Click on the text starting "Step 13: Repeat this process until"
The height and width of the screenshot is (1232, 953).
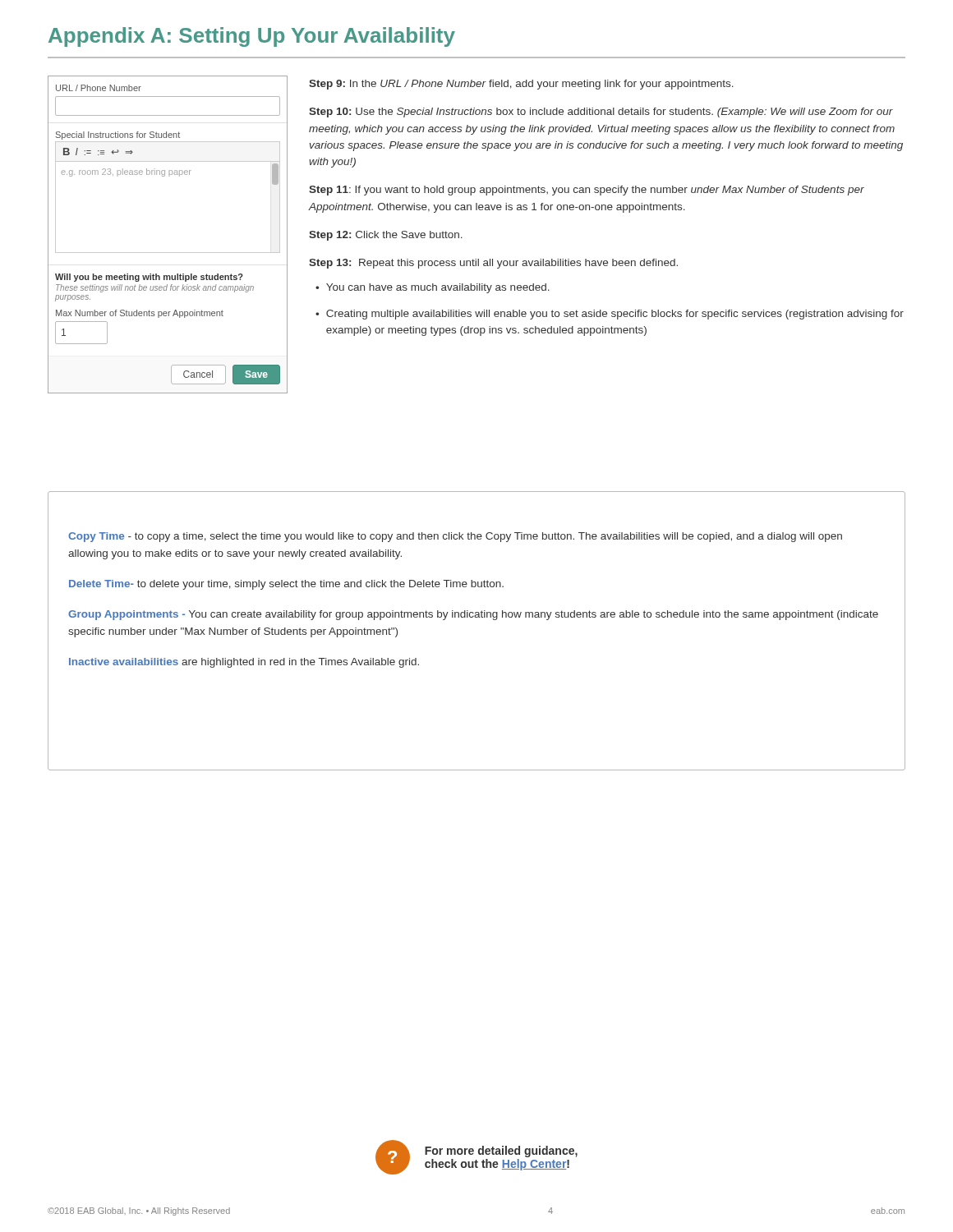coord(494,262)
